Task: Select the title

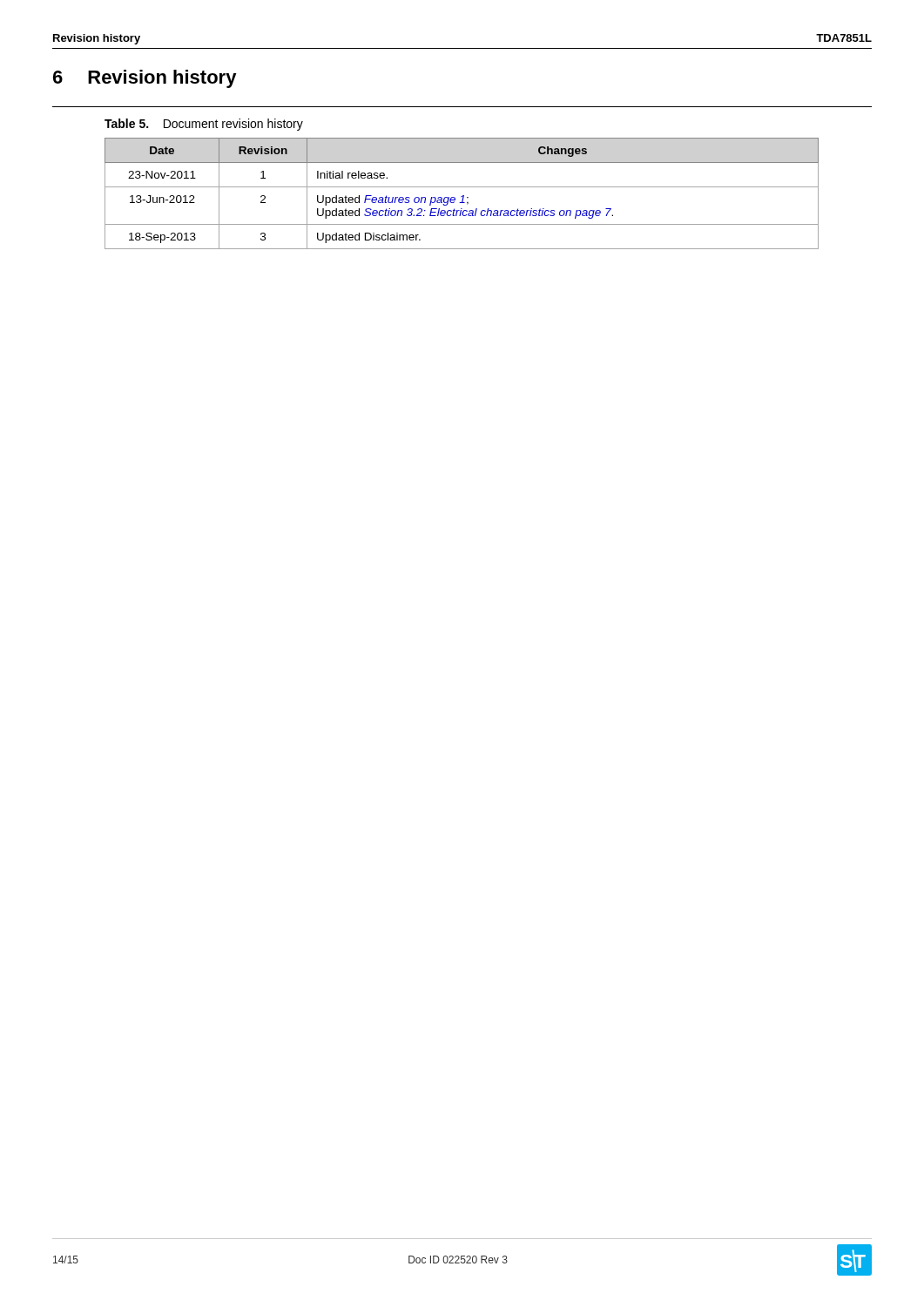Action: tap(144, 78)
